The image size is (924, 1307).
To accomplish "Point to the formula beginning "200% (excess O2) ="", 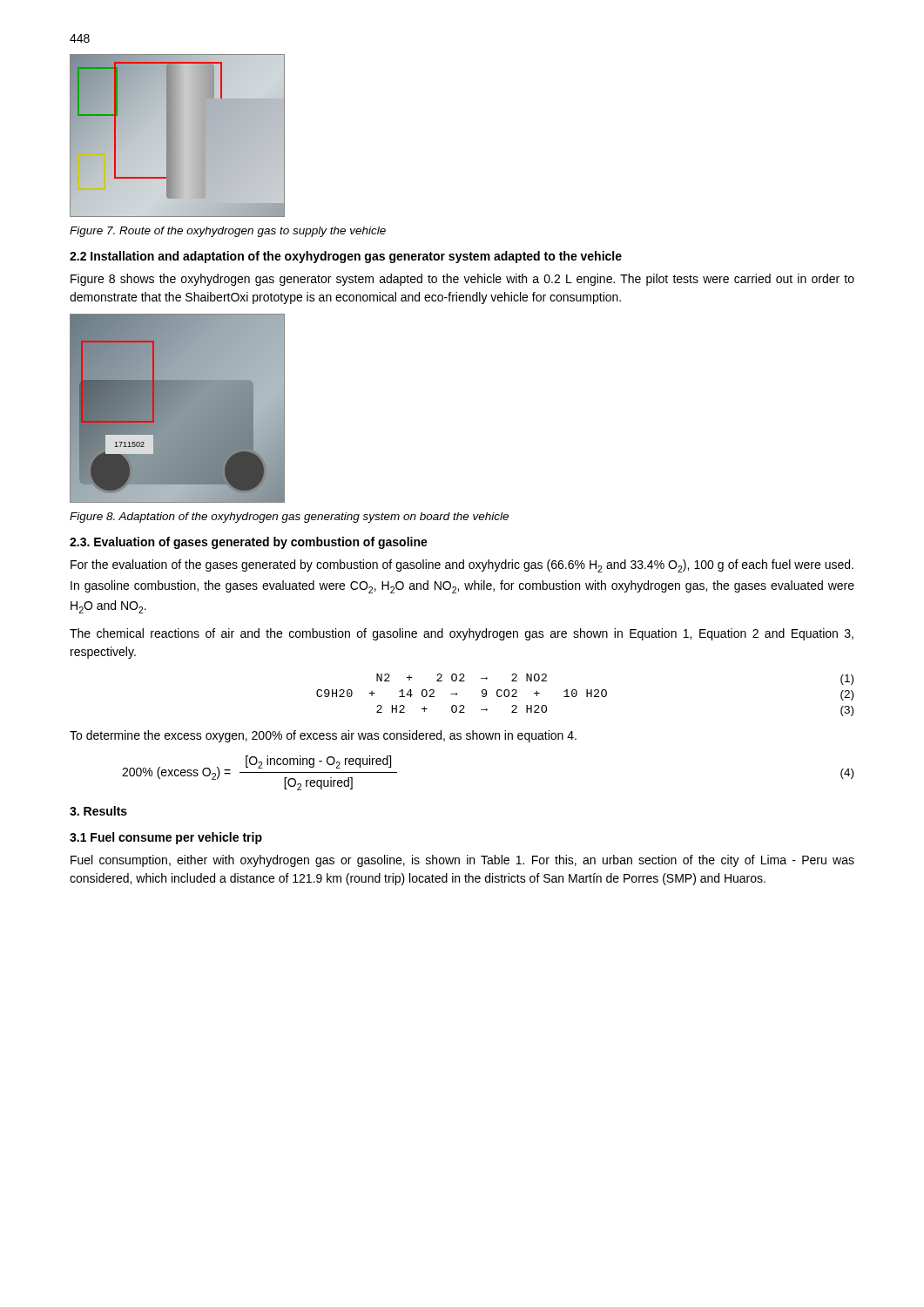I will coord(318,772).
